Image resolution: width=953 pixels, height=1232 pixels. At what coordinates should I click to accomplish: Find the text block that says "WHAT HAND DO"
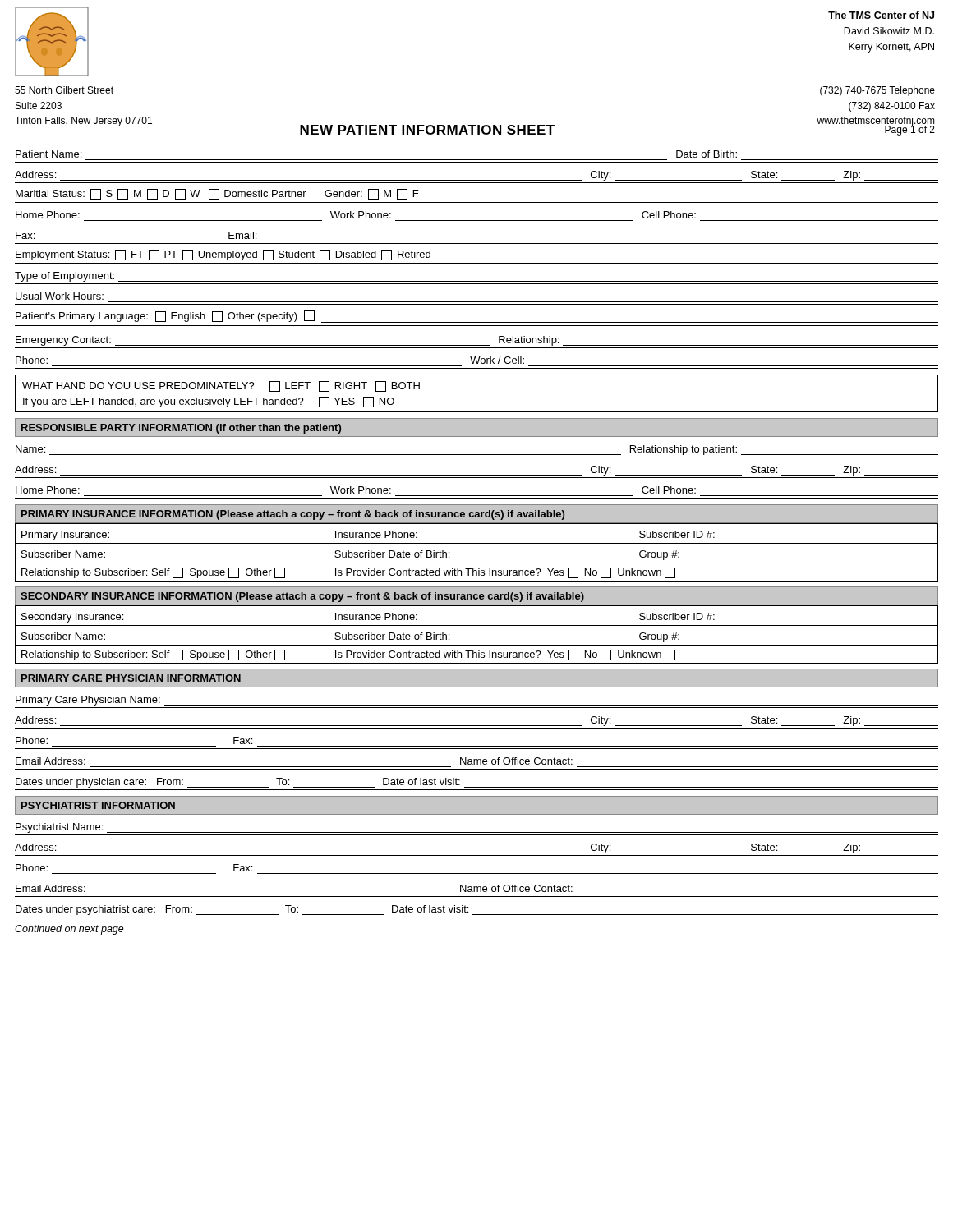[x=221, y=386]
